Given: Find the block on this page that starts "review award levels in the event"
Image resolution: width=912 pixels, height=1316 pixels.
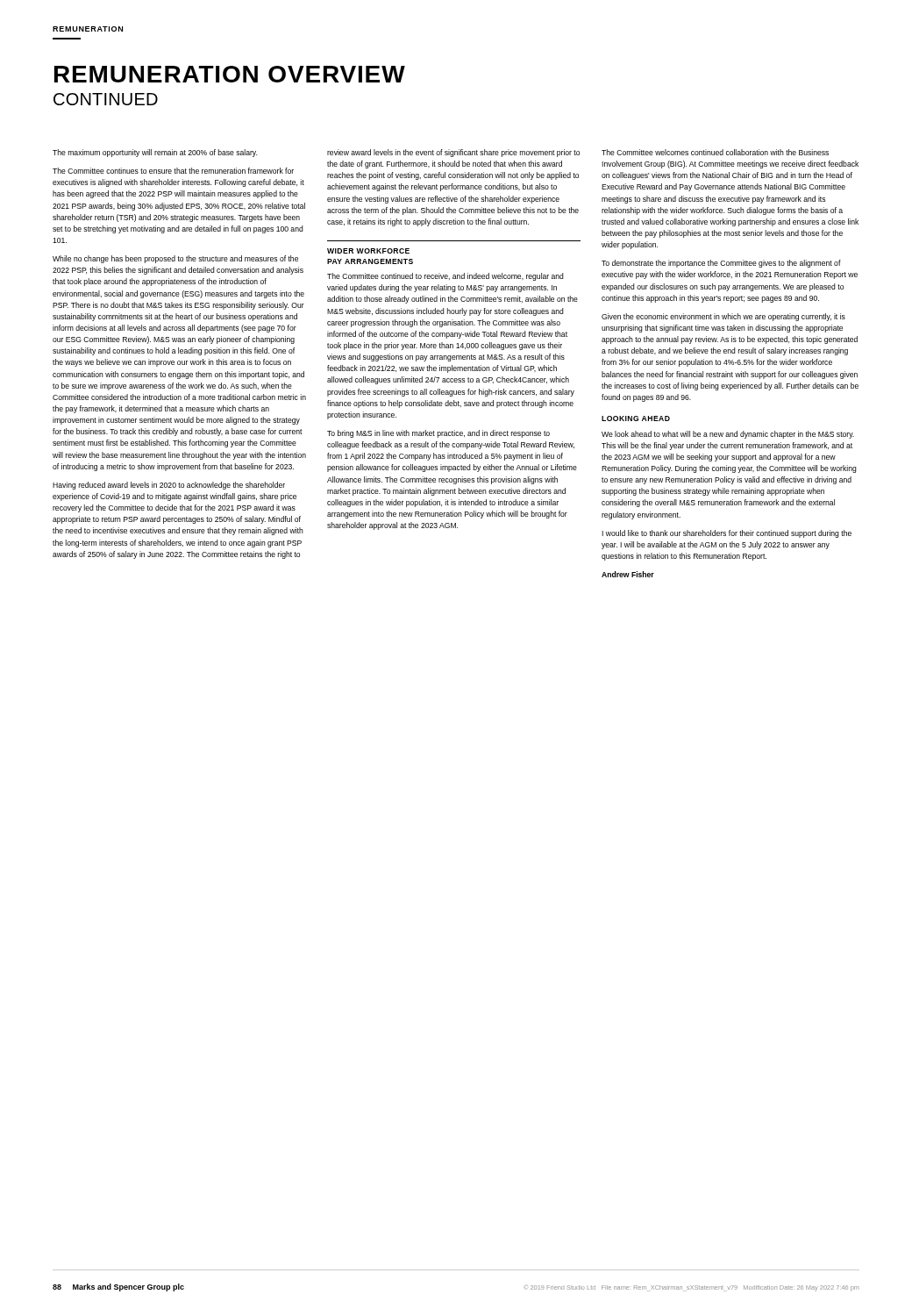Looking at the screenshot, I should [454, 187].
